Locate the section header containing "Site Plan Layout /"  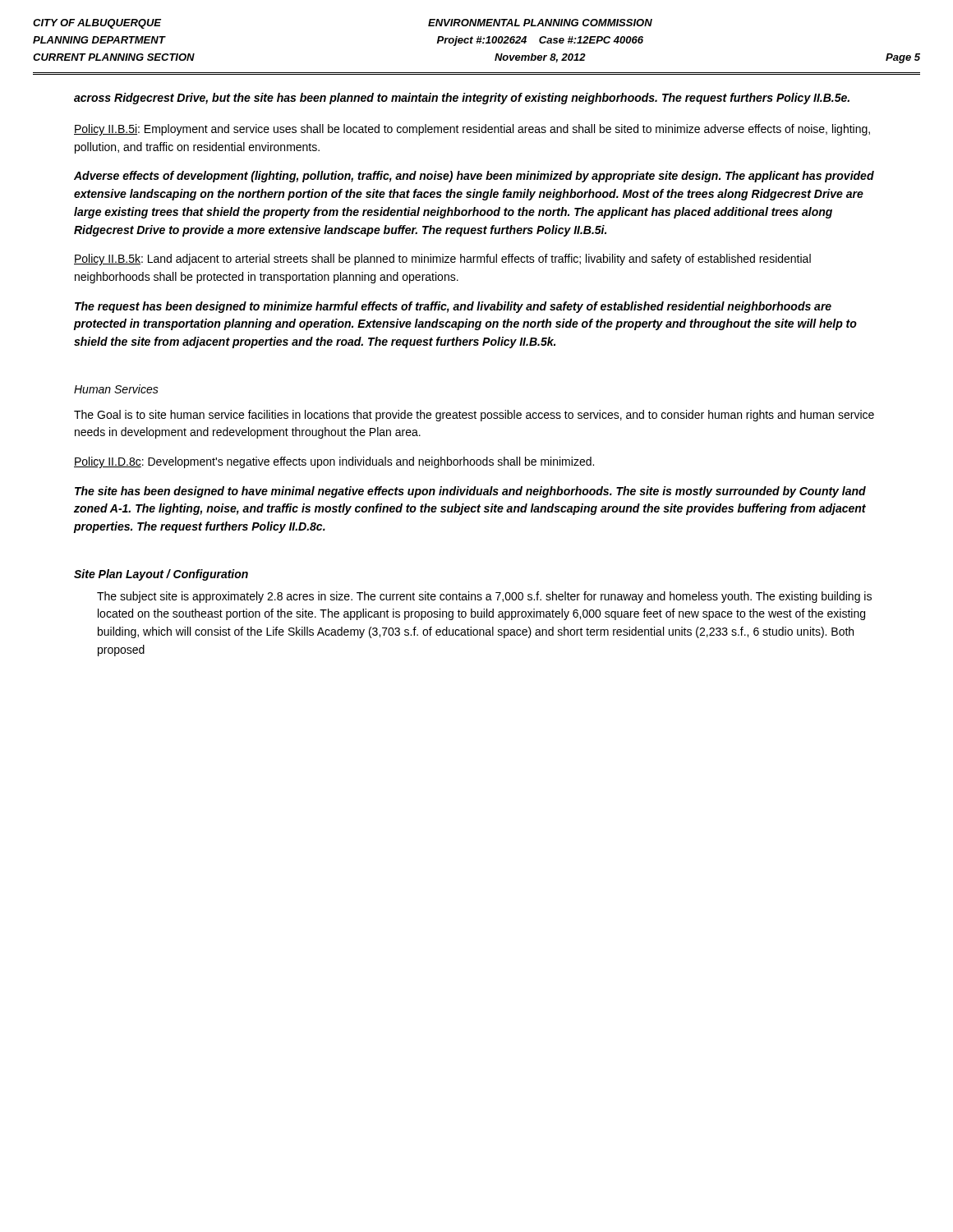point(161,574)
